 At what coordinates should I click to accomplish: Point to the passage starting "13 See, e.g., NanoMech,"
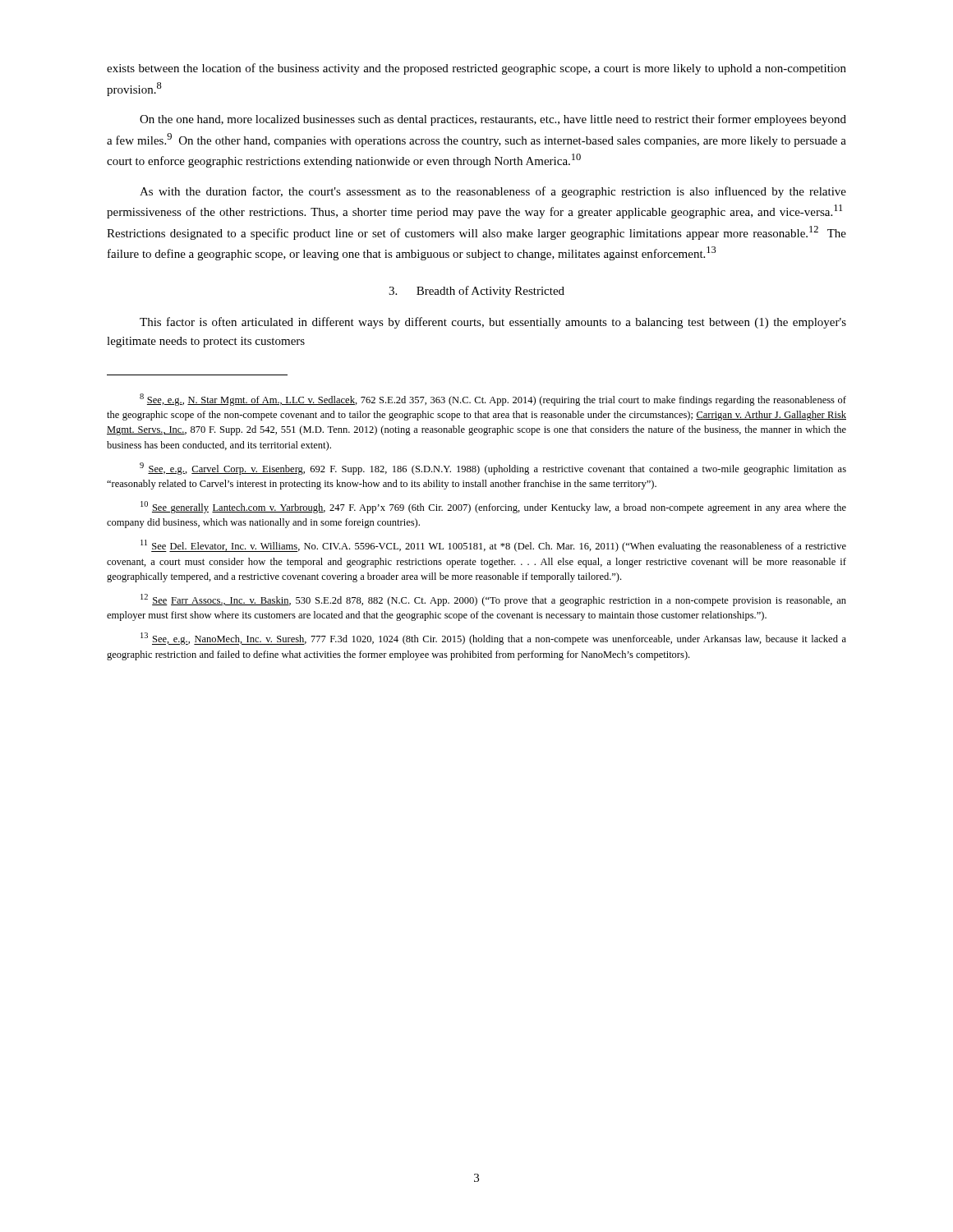tap(476, 646)
